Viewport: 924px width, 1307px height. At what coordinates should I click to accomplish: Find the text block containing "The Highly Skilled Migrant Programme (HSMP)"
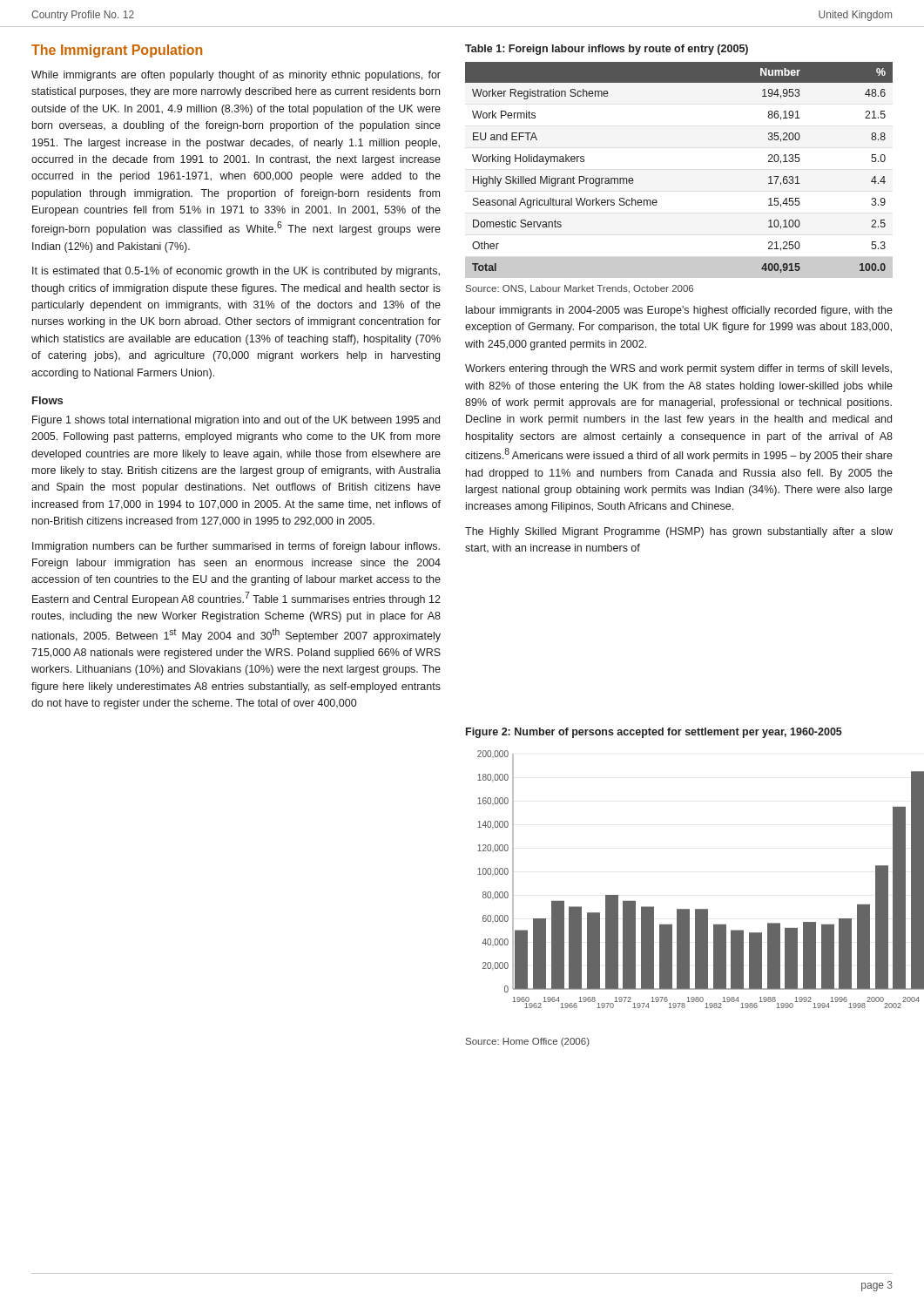point(679,540)
